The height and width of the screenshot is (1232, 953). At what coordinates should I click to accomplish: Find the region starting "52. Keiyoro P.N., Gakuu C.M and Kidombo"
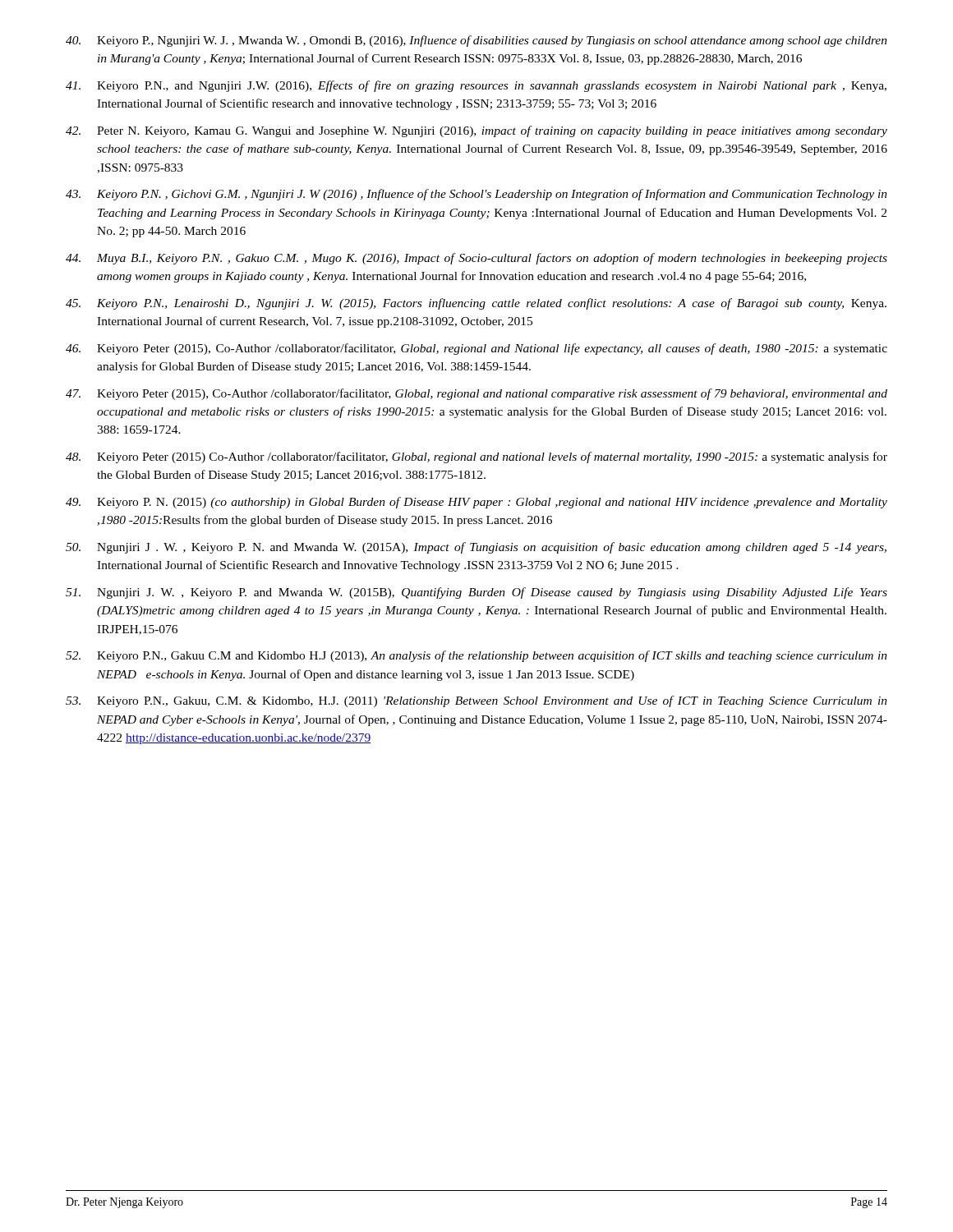pos(476,665)
